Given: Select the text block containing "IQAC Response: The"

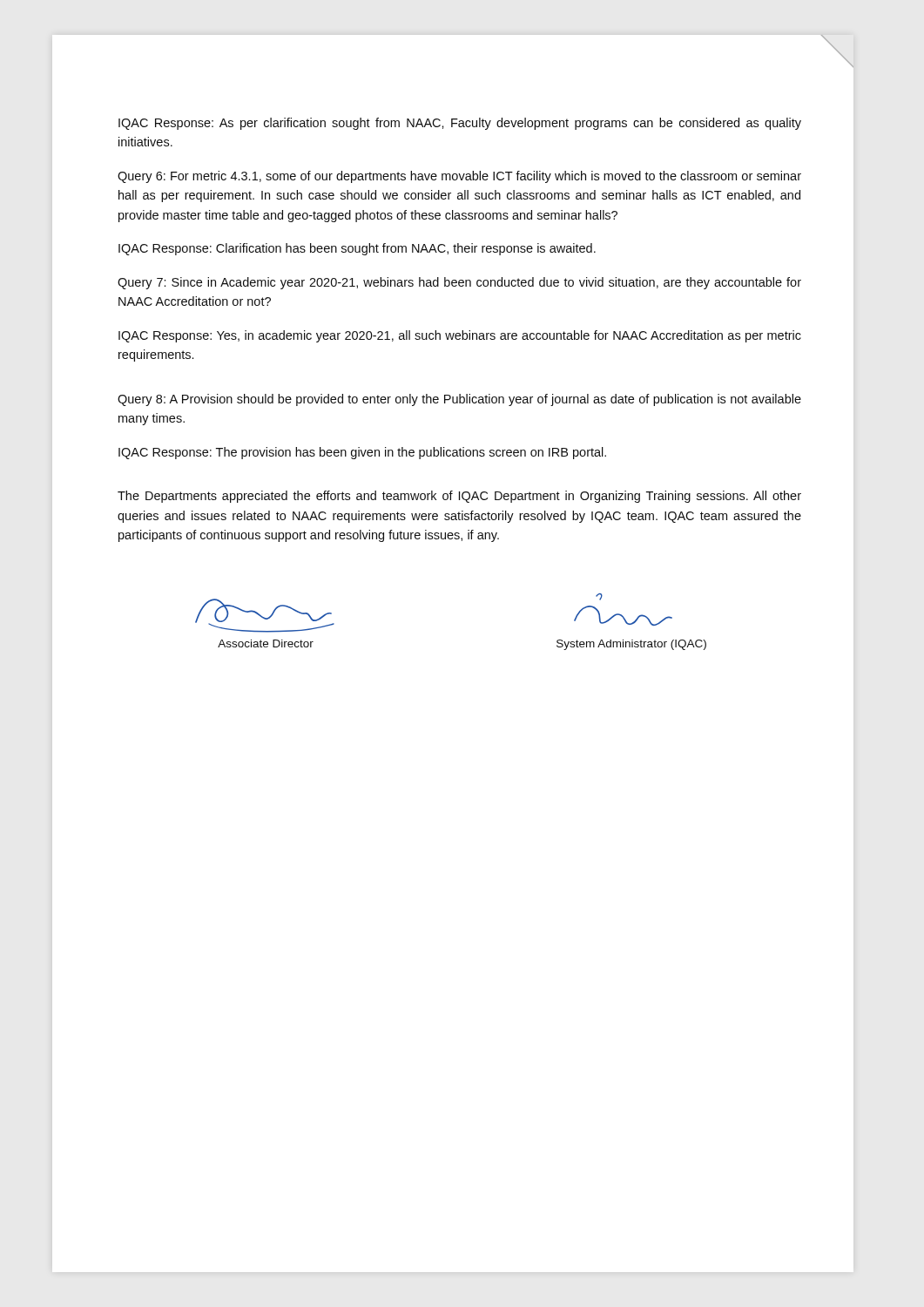Looking at the screenshot, I should click(362, 452).
